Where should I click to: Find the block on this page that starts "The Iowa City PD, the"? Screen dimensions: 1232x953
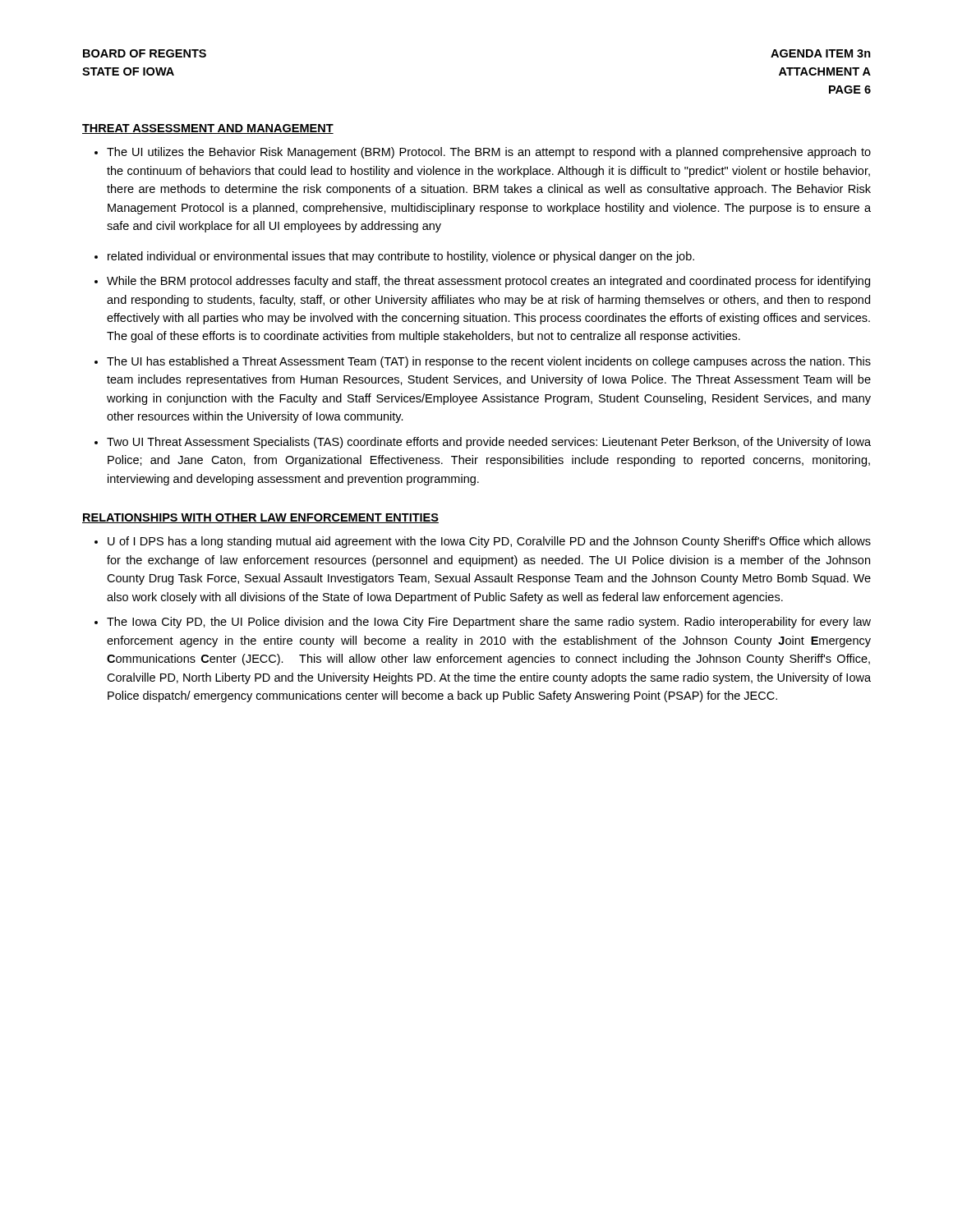pyautogui.click(x=489, y=659)
